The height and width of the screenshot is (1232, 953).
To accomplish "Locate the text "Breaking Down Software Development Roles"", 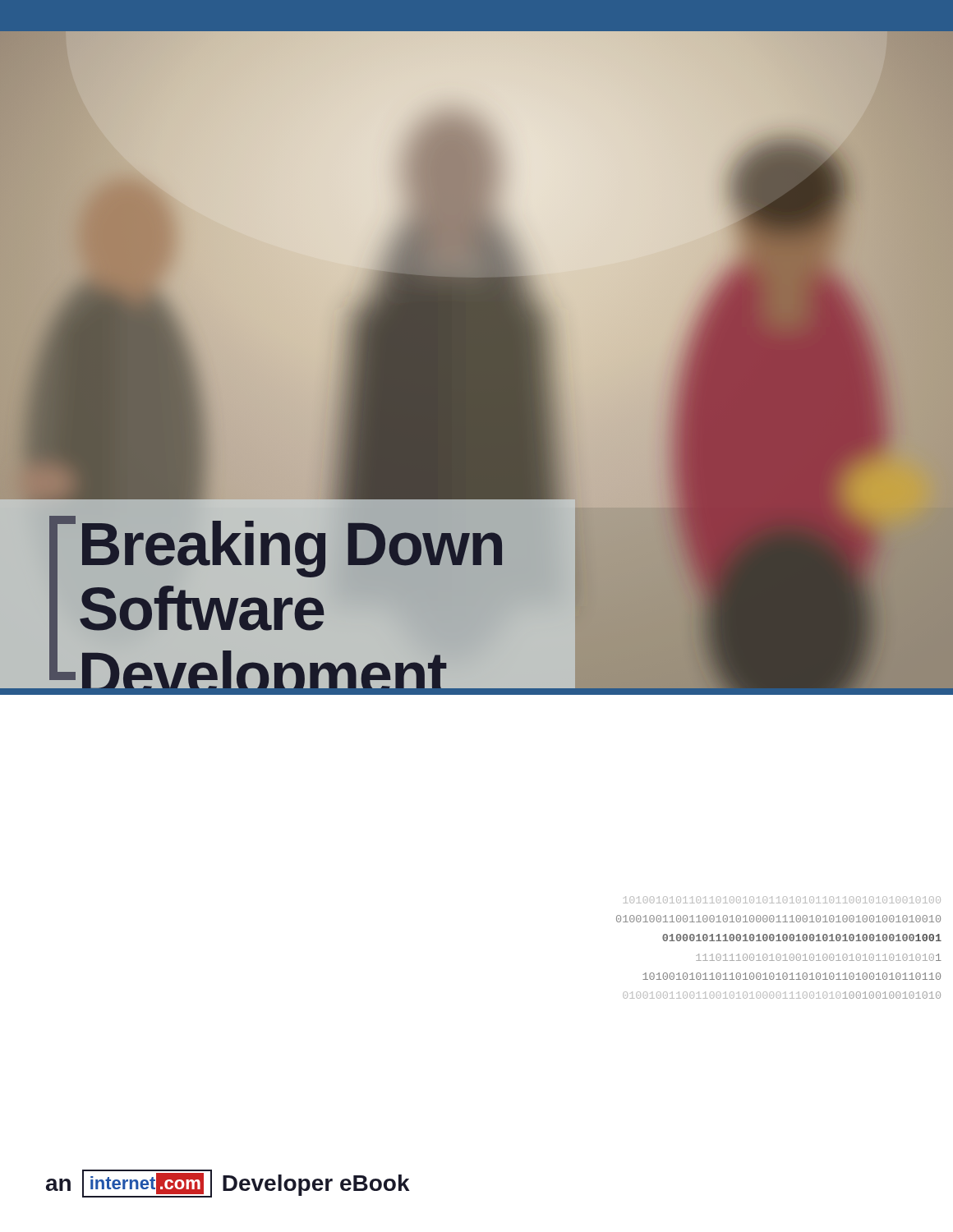I will coord(333,642).
